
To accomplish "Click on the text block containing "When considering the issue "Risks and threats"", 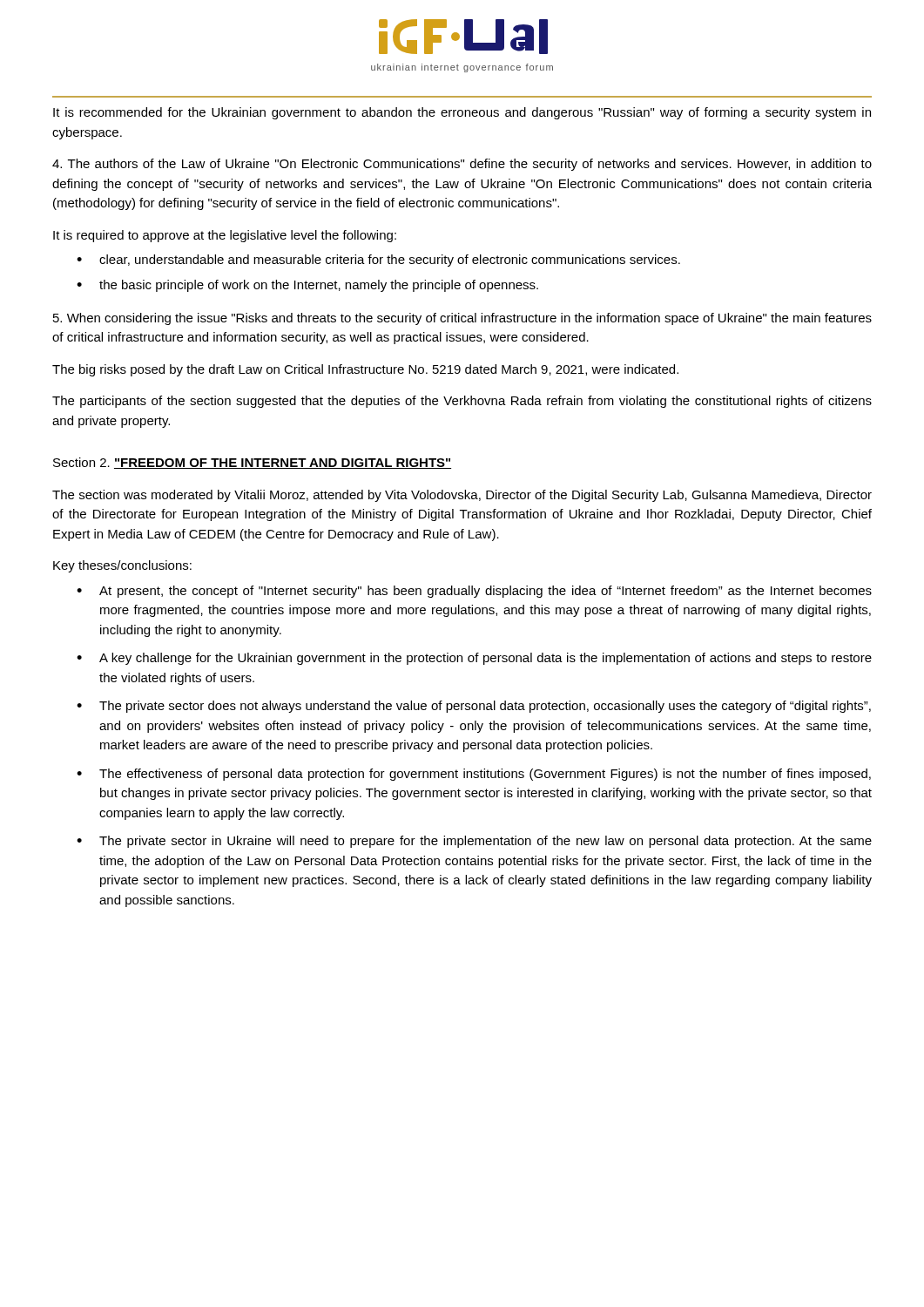I will tap(462, 327).
